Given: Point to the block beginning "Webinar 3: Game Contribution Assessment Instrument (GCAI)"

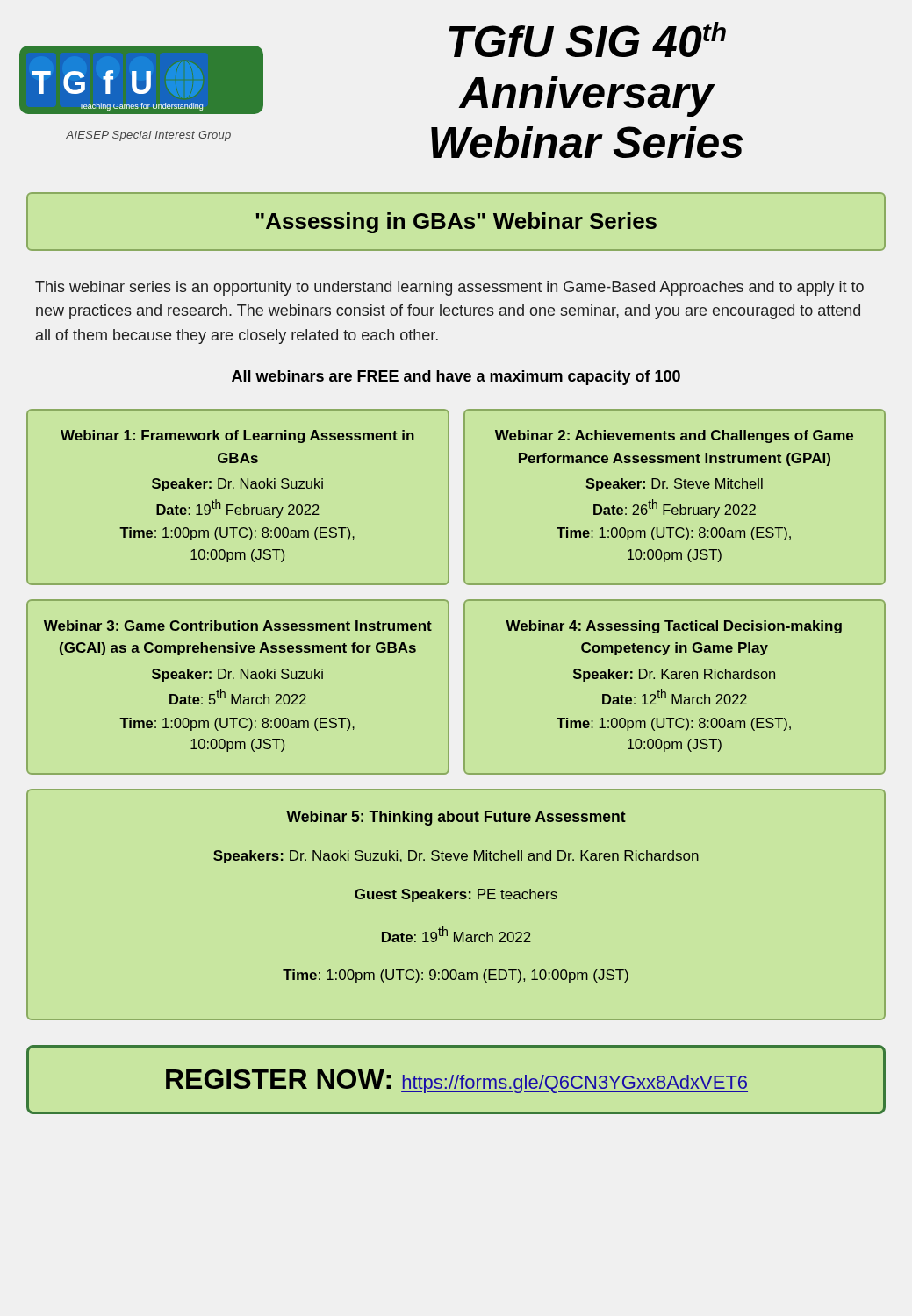Looking at the screenshot, I should point(238,685).
